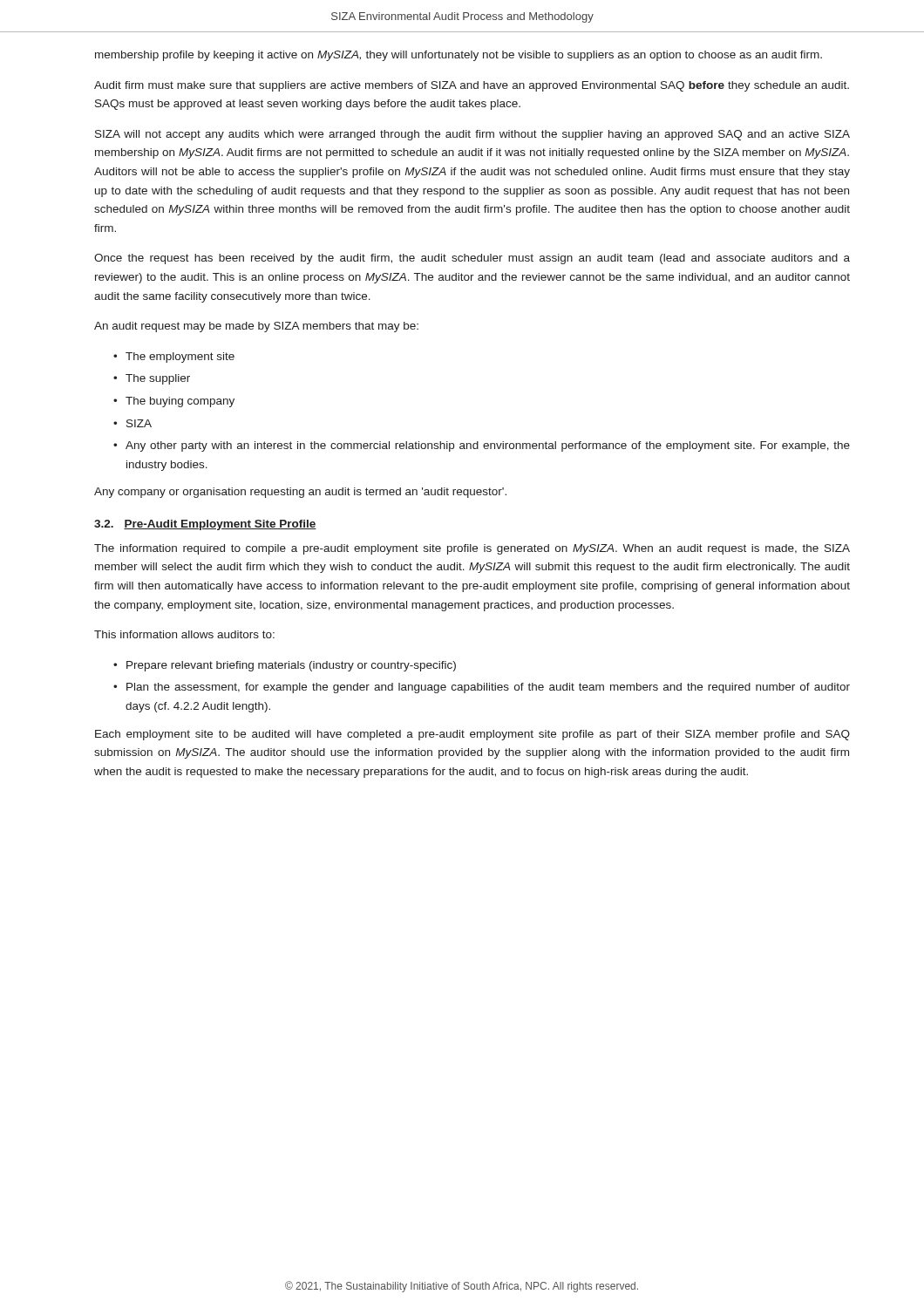Click on the passage starting "membership profile by keeping"

472,55
